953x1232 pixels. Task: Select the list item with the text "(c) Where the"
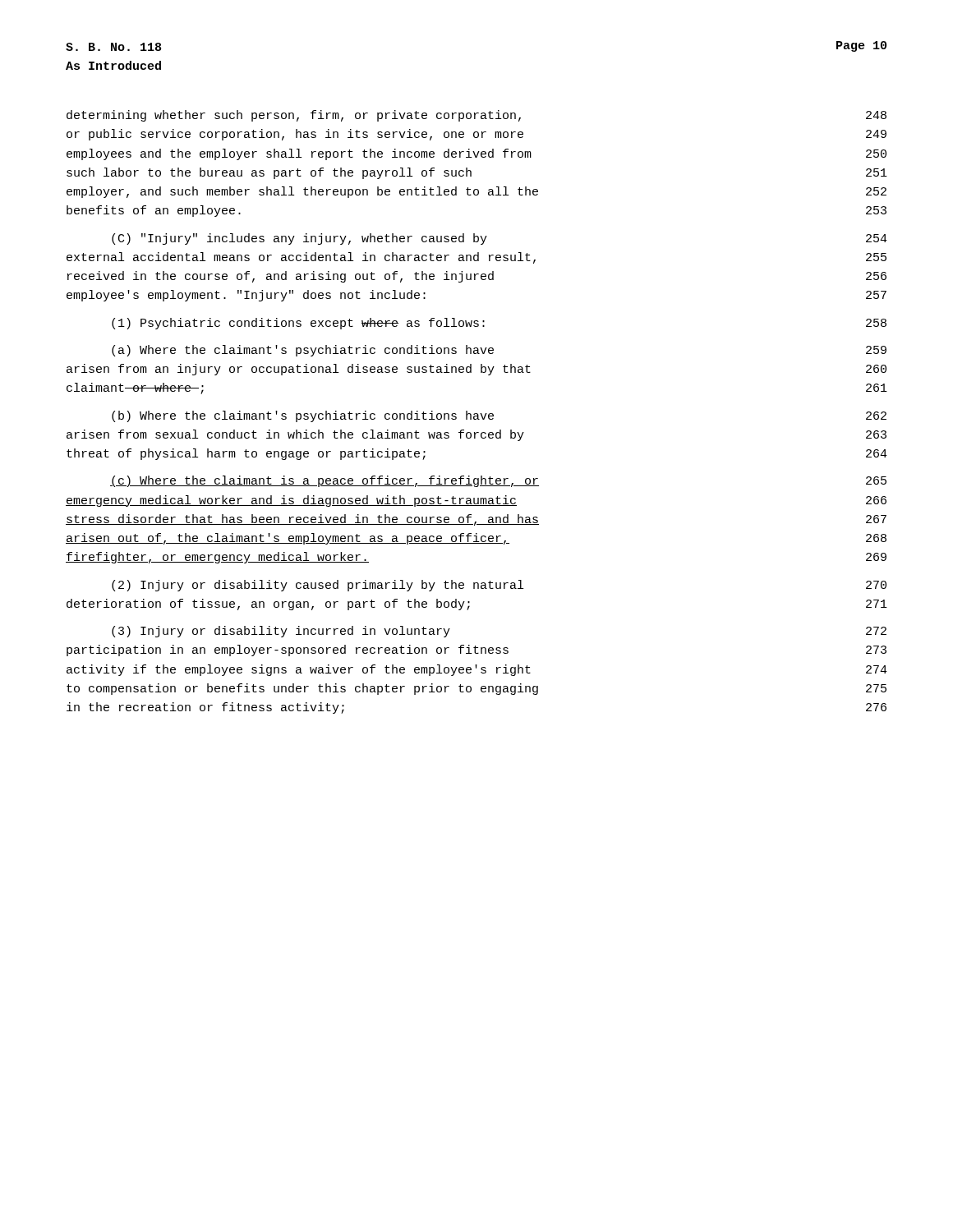[x=476, y=520]
